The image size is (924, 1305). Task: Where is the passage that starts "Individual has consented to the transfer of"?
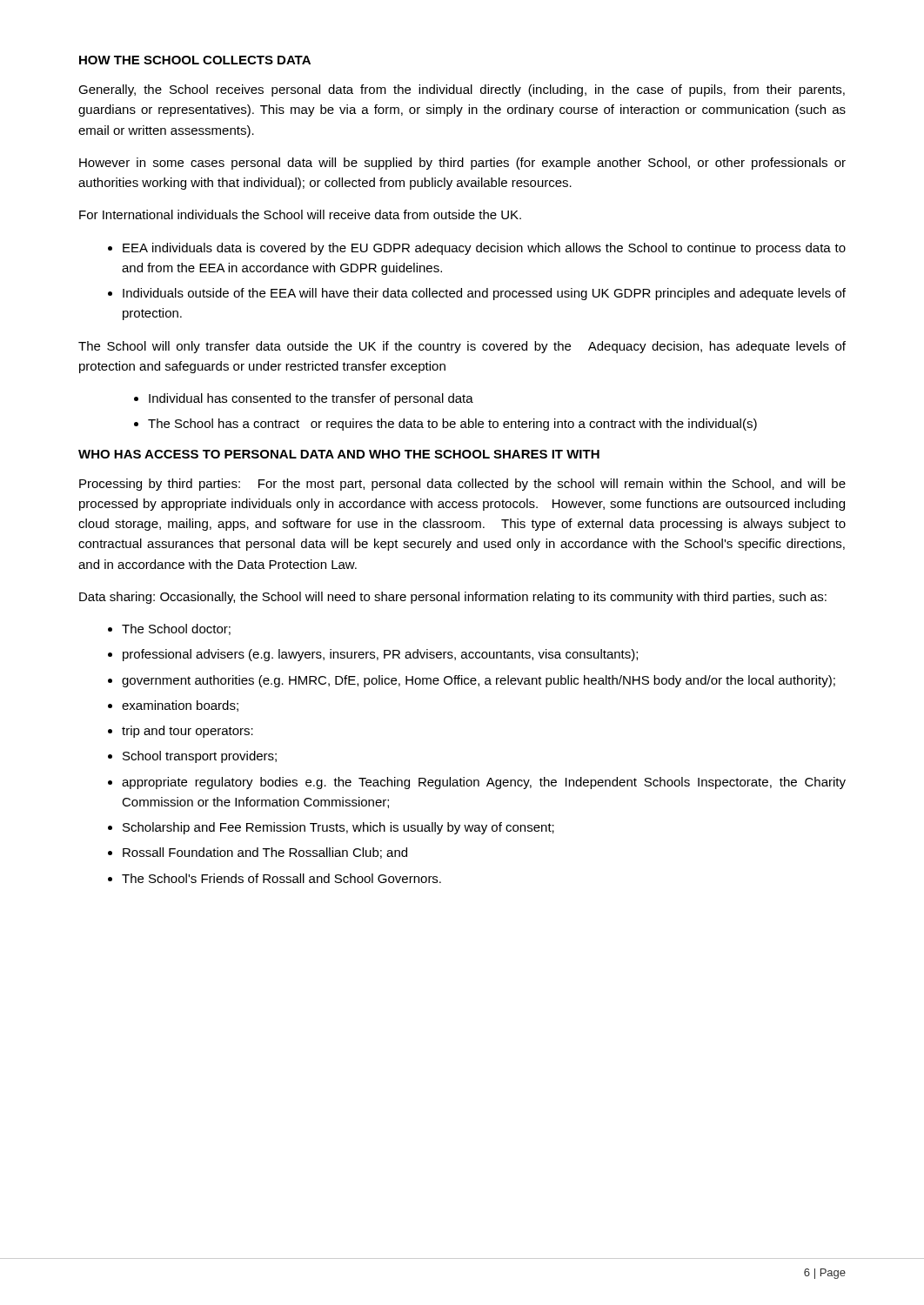point(310,398)
